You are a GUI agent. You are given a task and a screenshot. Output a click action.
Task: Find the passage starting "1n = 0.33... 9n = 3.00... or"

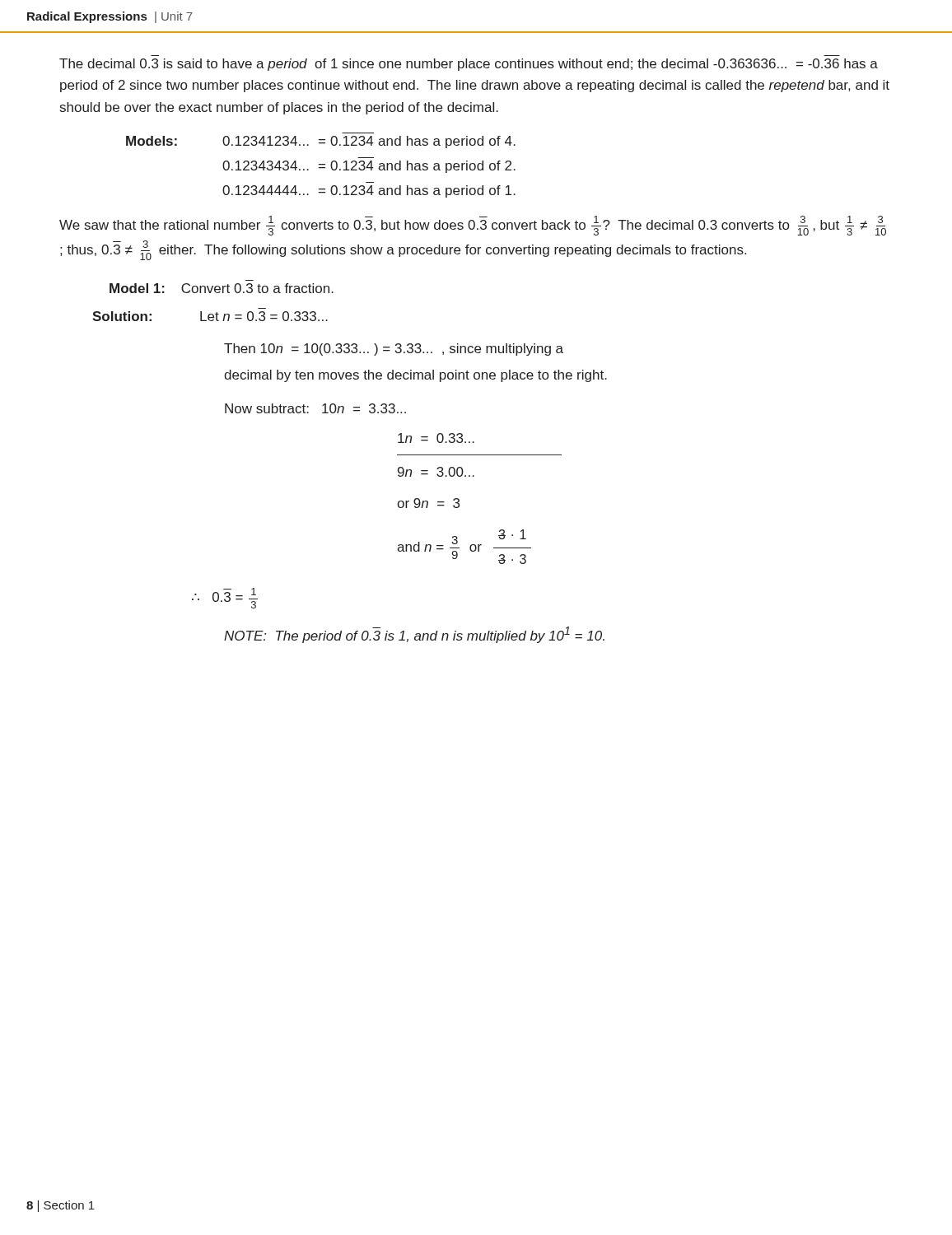tap(436, 438)
